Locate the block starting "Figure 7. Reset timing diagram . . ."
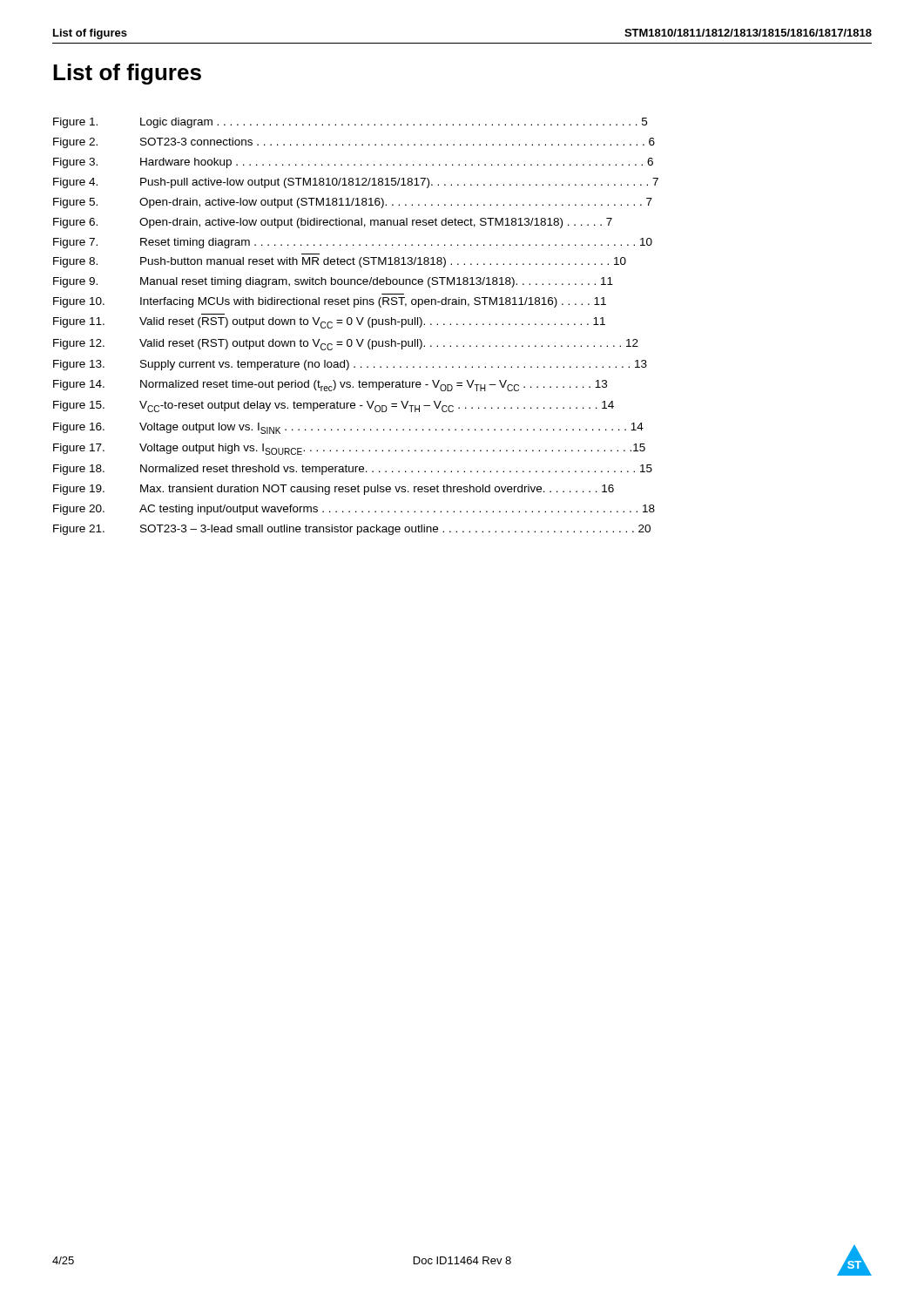924x1307 pixels. [462, 242]
